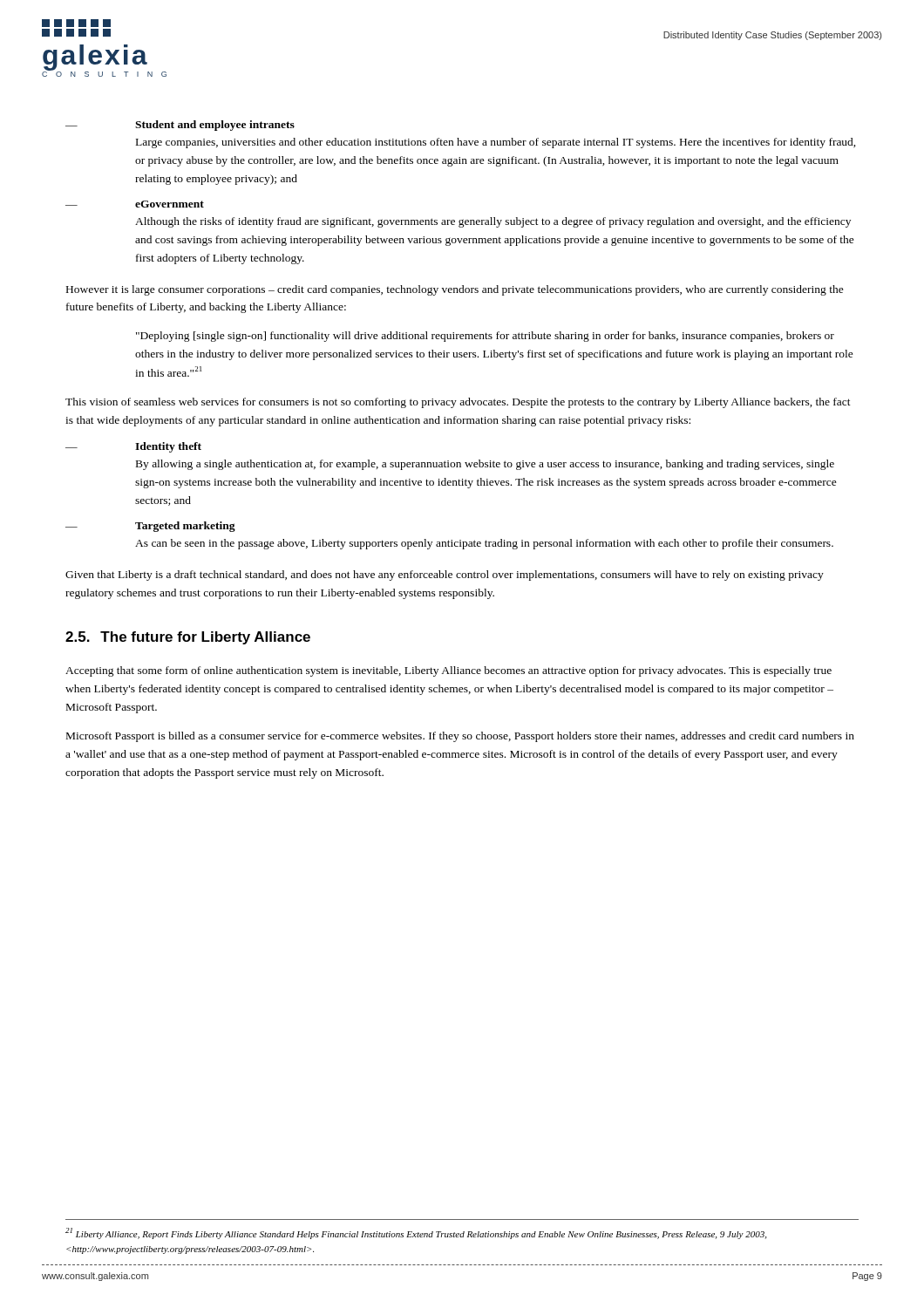Point to the block beginning "— Targeted marketing As can be seen"
This screenshot has width=924, height=1308.
462,536
